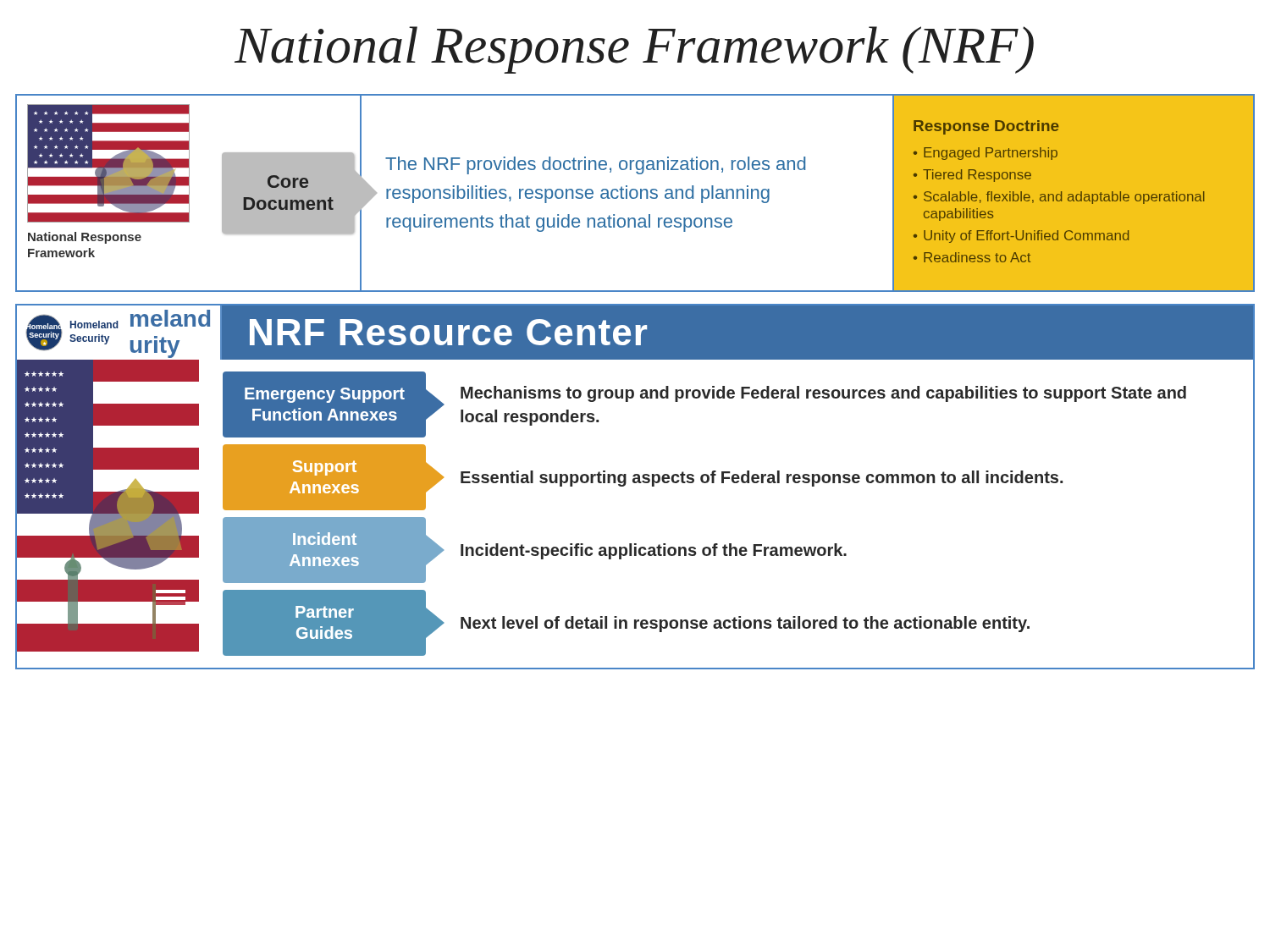Locate the text block with the text "Incident-specific applications of the"
Viewport: 1270px width, 952px height.
(x=654, y=550)
